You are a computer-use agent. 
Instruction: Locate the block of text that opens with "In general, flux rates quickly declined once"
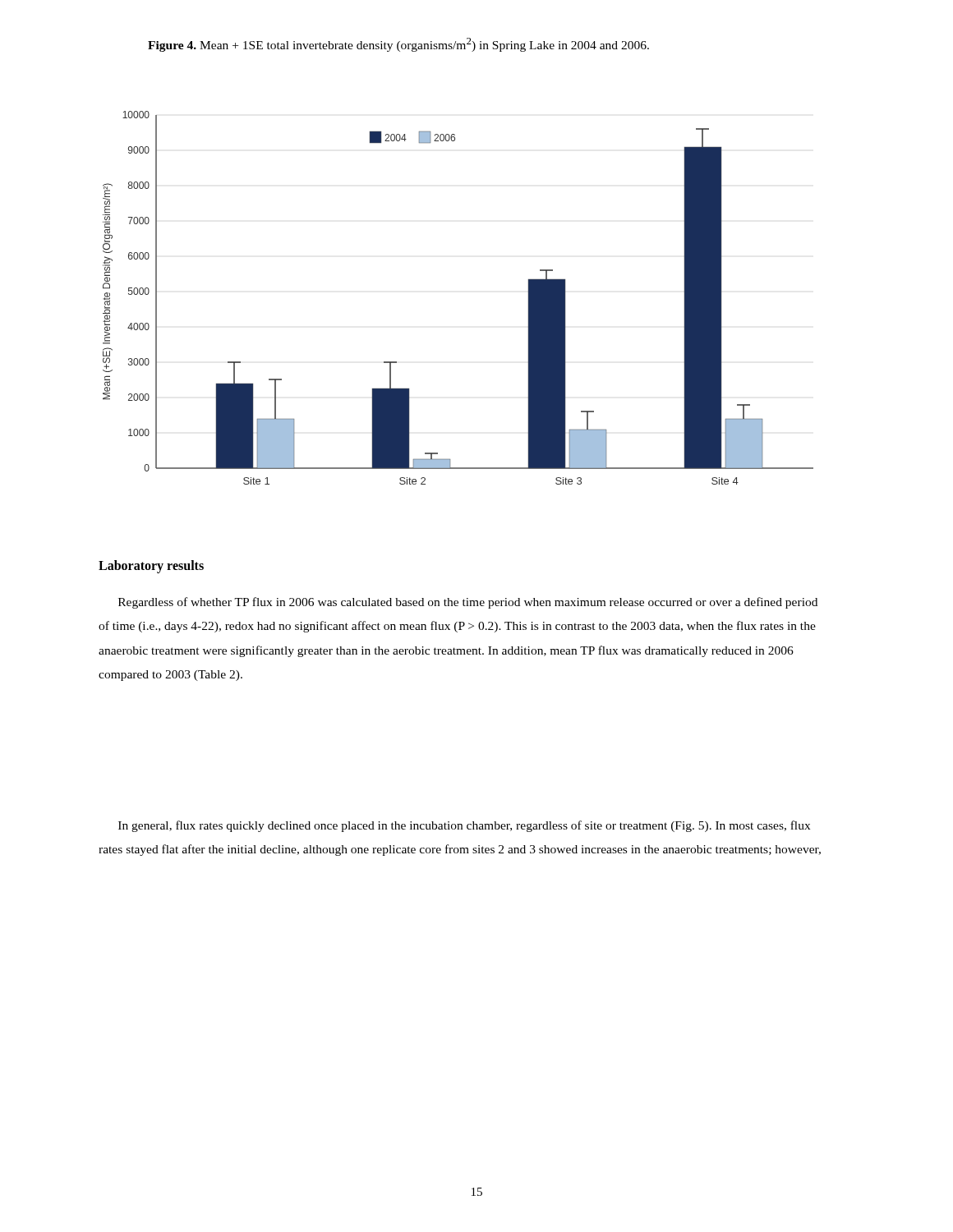click(x=460, y=837)
